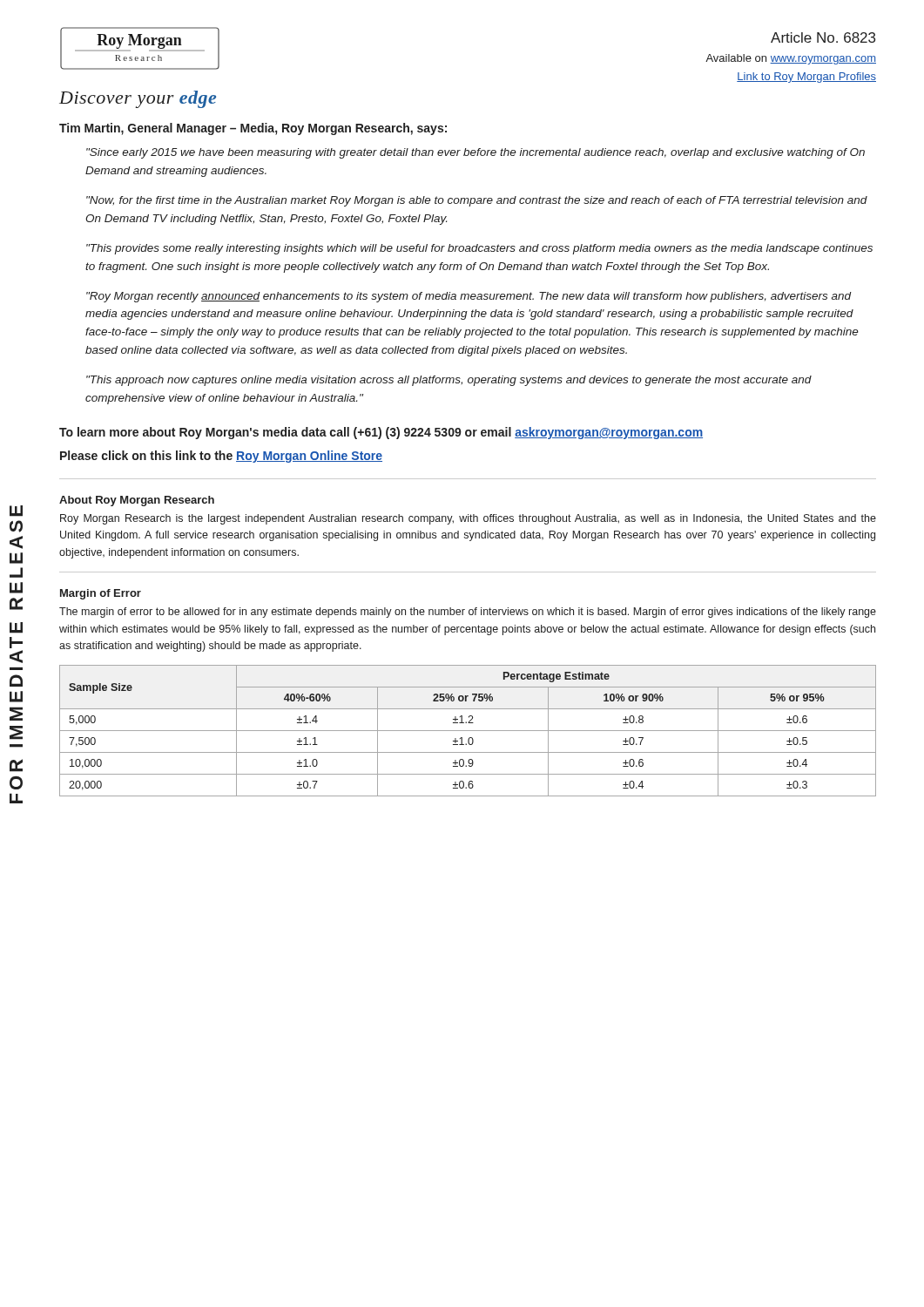Navigate to the text block starting "Tim Martin, General Manager"
The image size is (924, 1307).
pyautogui.click(x=254, y=128)
